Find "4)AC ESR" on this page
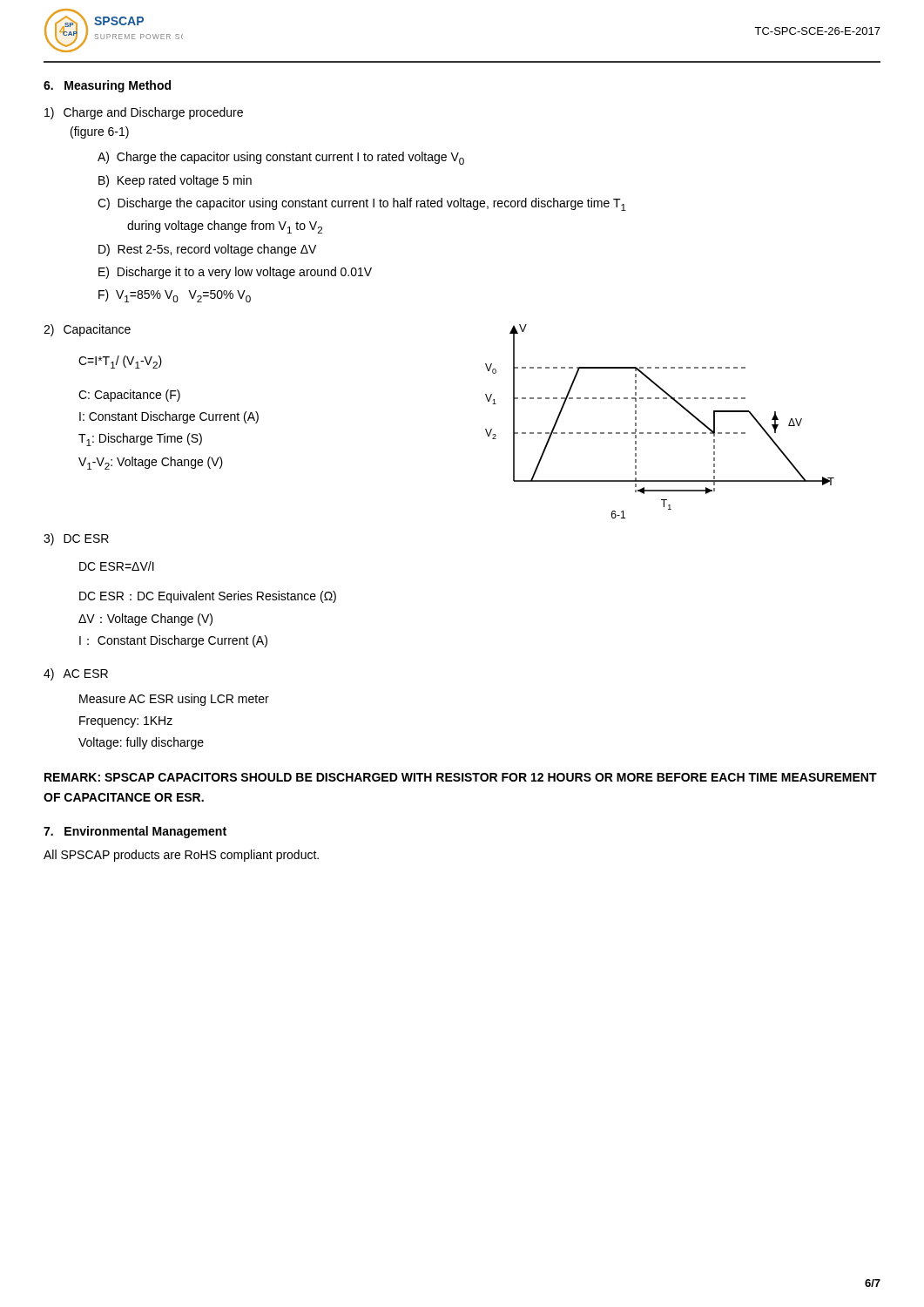Image resolution: width=924 pixels, height=1307 pixels. [76, 674]
